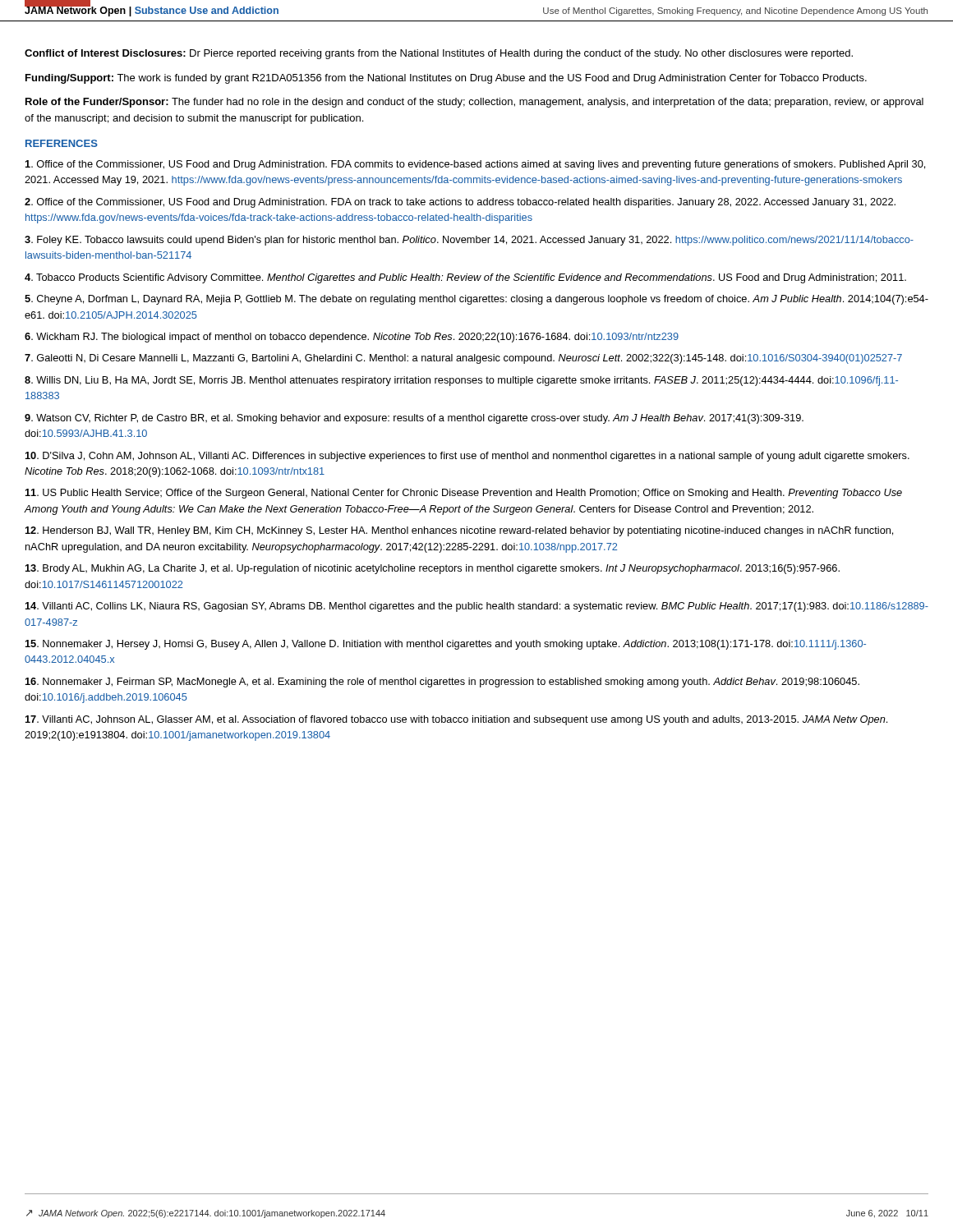Find the list item containing "10. D'Silva J, Cohn"
Image resolution: width=953 pixels, height=1232 pixels.
pos(467,463)
